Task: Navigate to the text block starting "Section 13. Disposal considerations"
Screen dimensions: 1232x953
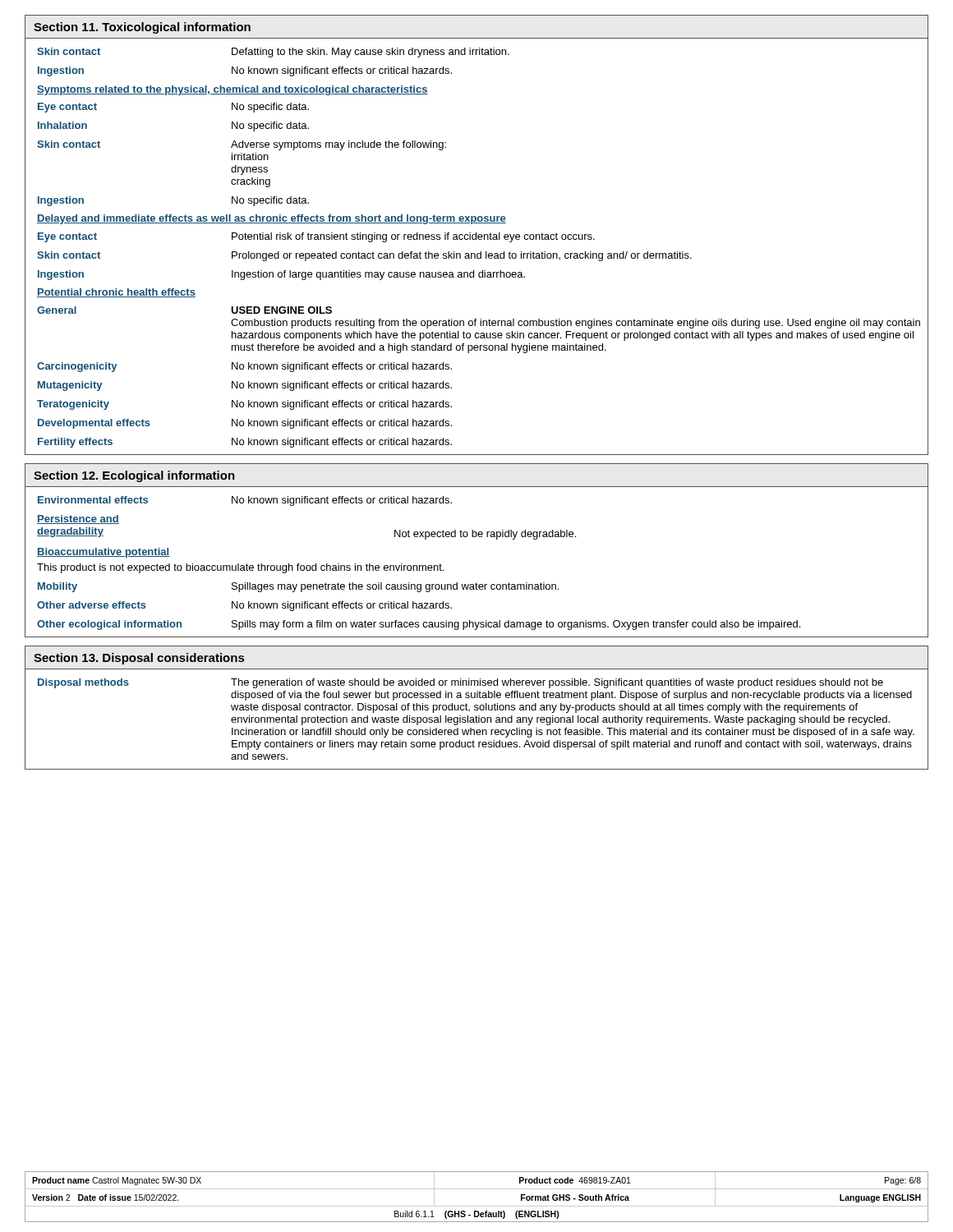Action: (476, 708)
